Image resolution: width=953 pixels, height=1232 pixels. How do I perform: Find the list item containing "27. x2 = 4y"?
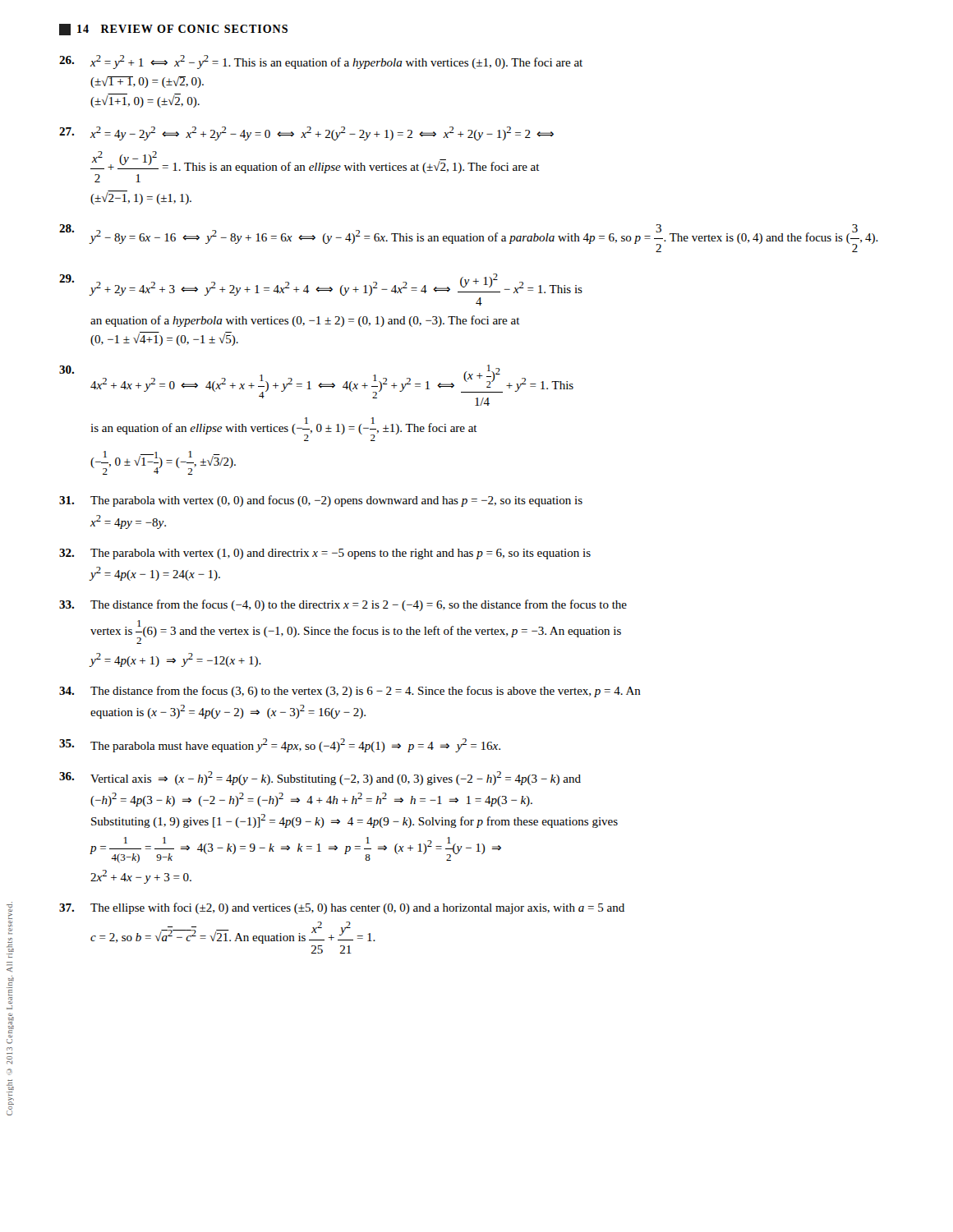coord(484,165)
